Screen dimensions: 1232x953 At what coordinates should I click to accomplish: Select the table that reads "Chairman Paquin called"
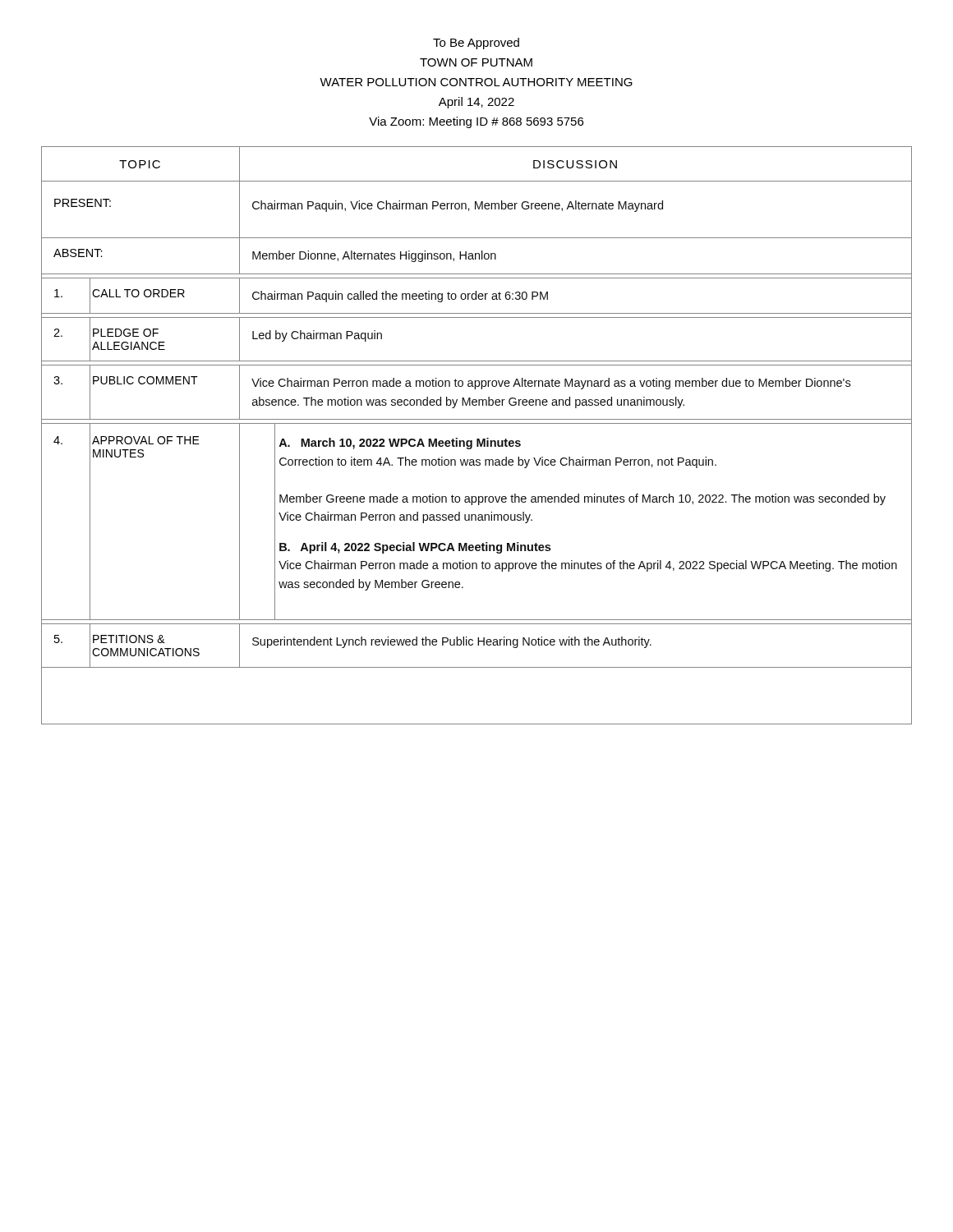tap(476, 435)
